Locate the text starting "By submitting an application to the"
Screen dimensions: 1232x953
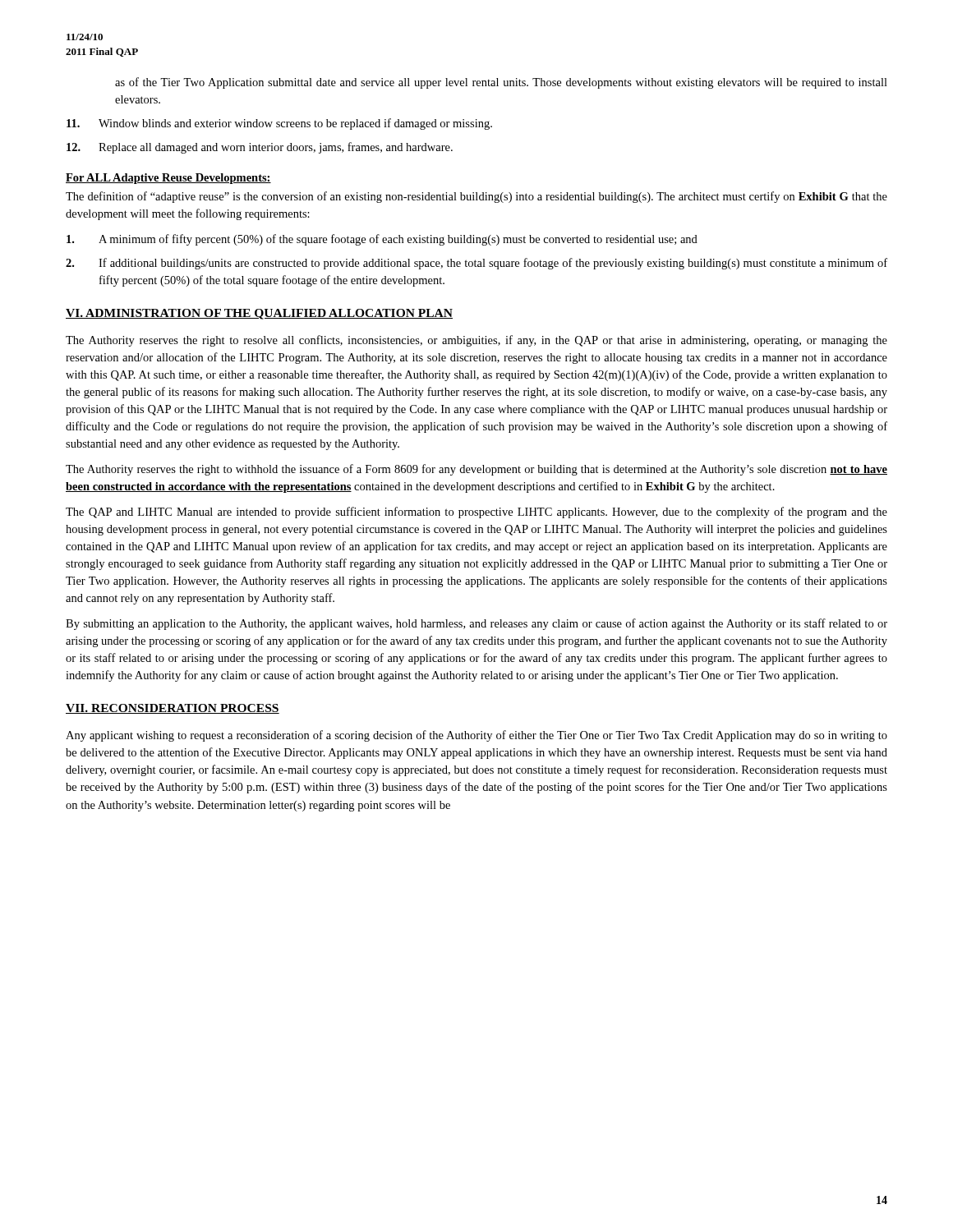(476, 650)
